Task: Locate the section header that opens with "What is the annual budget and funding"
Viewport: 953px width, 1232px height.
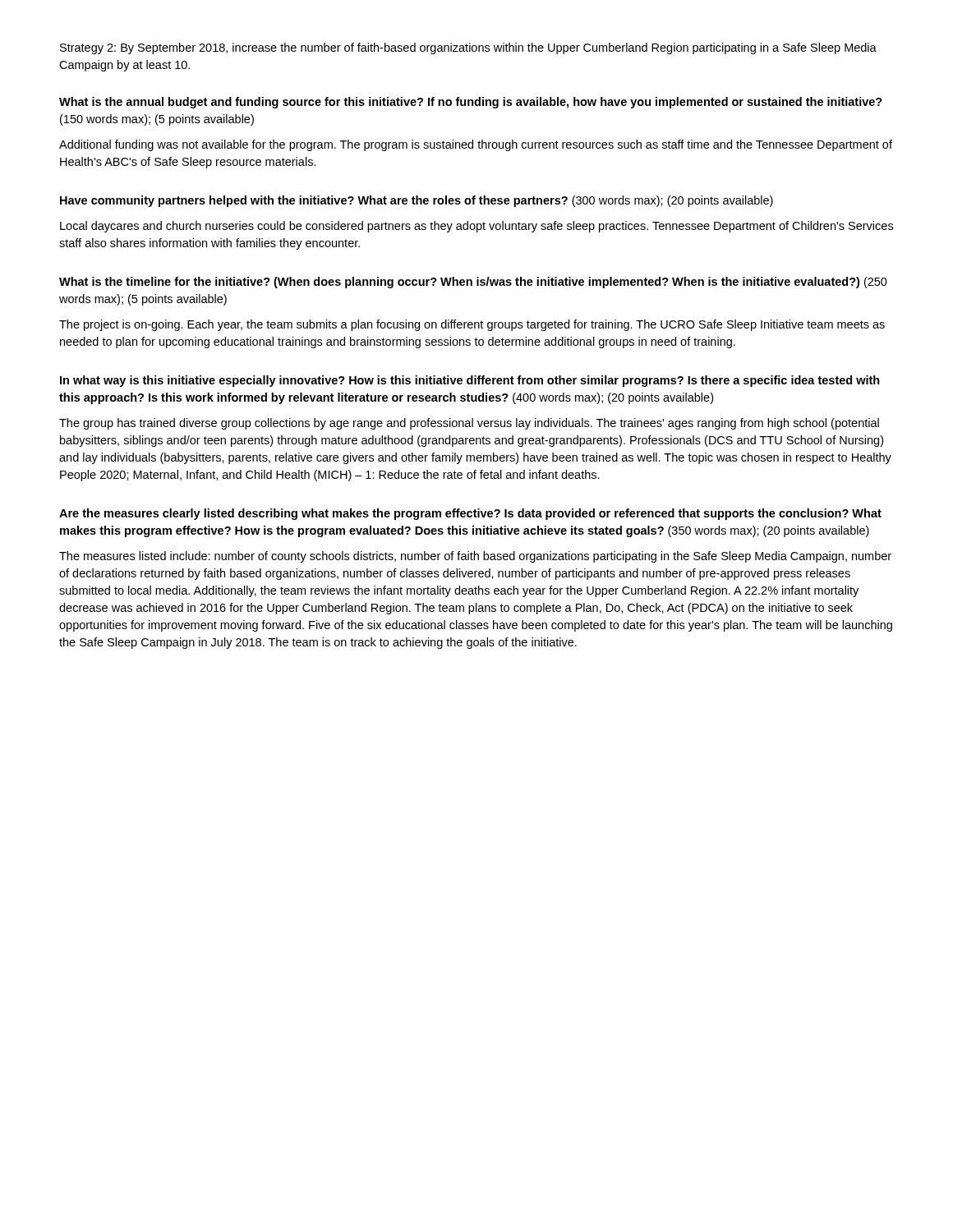Action: click(x=476, y=111)
